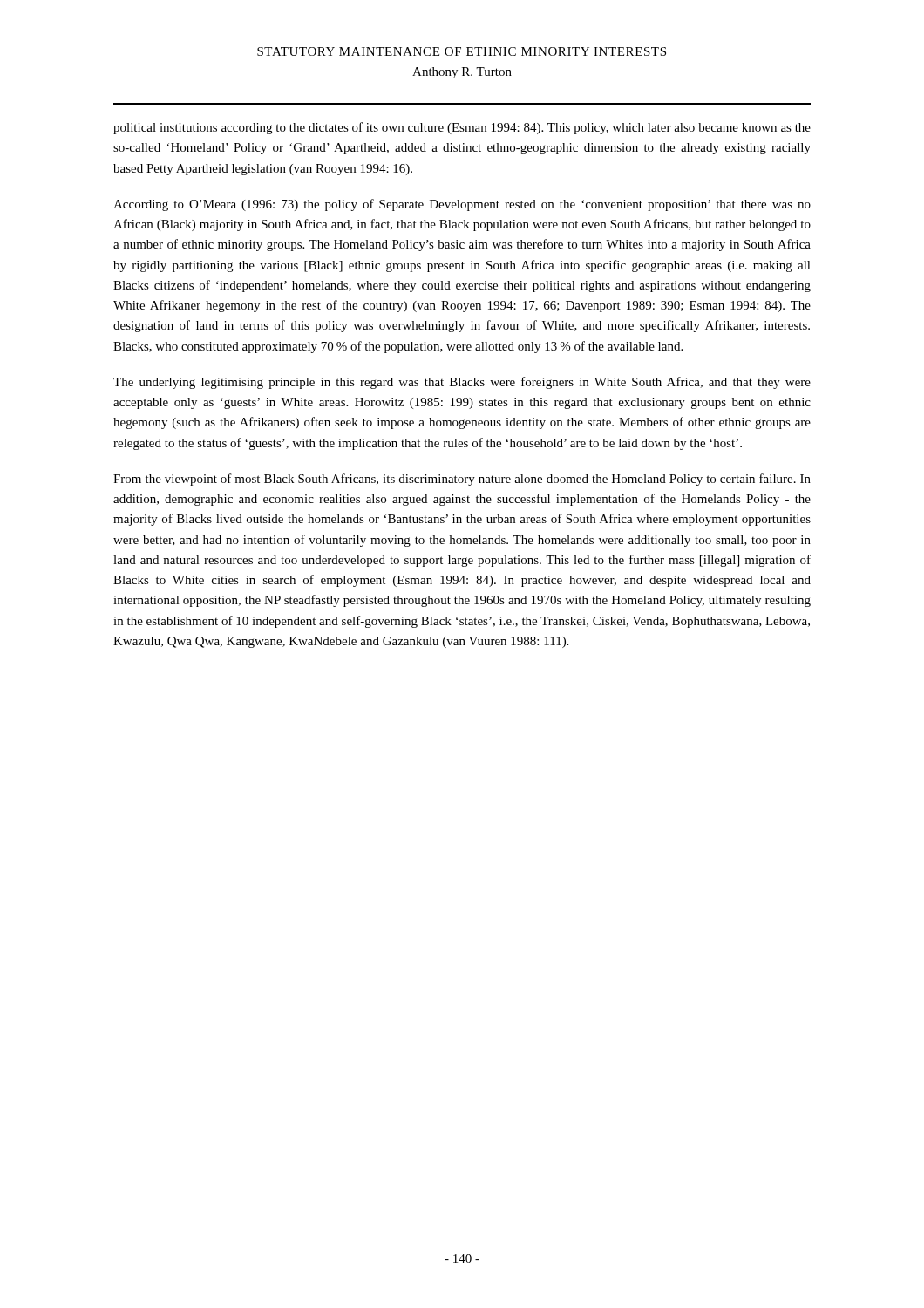Point to the block beginning "From the viewpoint"
Screen dimensions: 1308x924
tap(462, 560)
